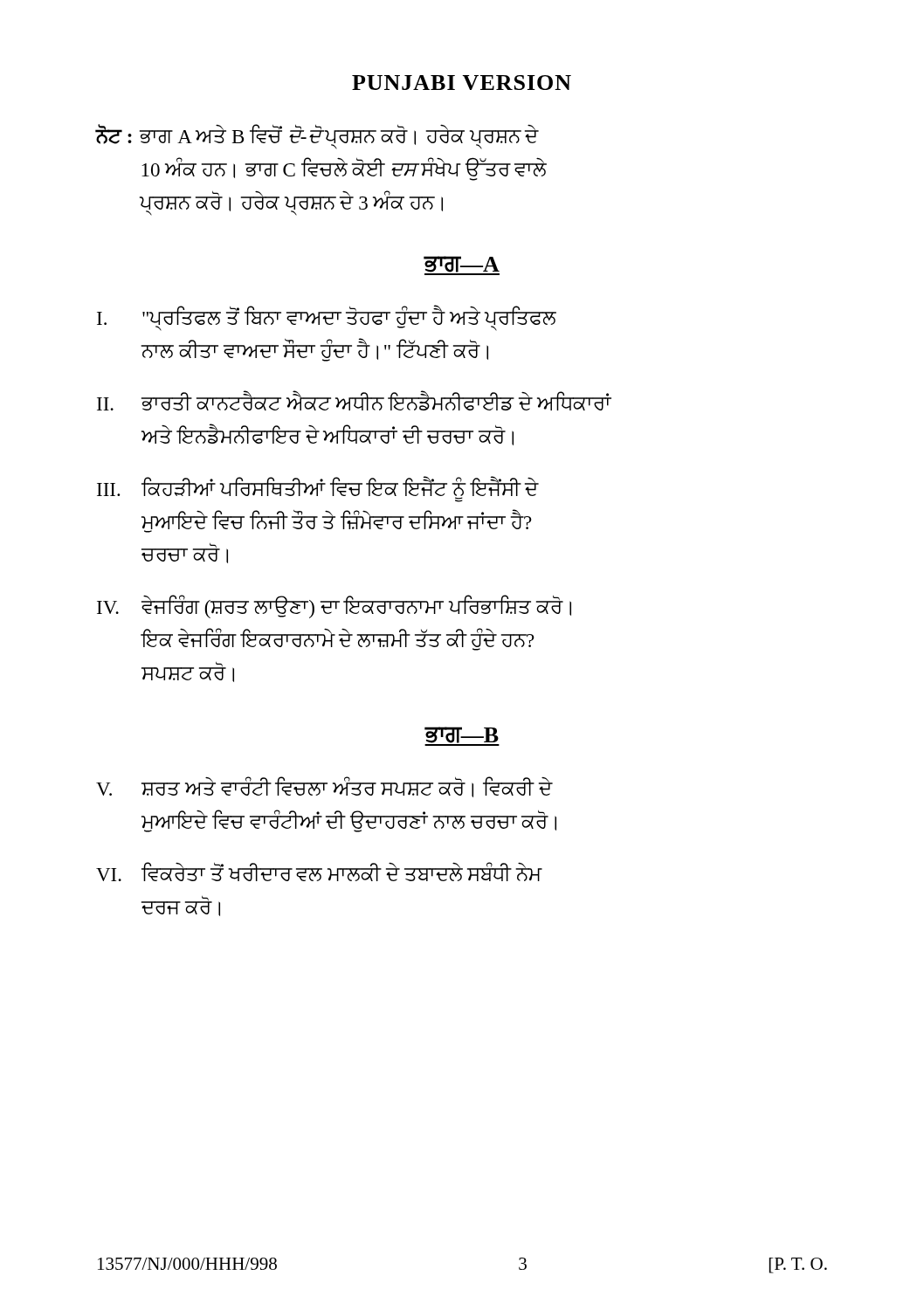Find the list item with the text "V. ਸ਼ਰਤ ਅਤੇ ਵਾਰੰਟੀ ਵਿਚਲਾ ਅੰਤਰ ਸਪਸ਼ਟ"
This screenshot has width=924, height=1310.
tap(329, 806)
